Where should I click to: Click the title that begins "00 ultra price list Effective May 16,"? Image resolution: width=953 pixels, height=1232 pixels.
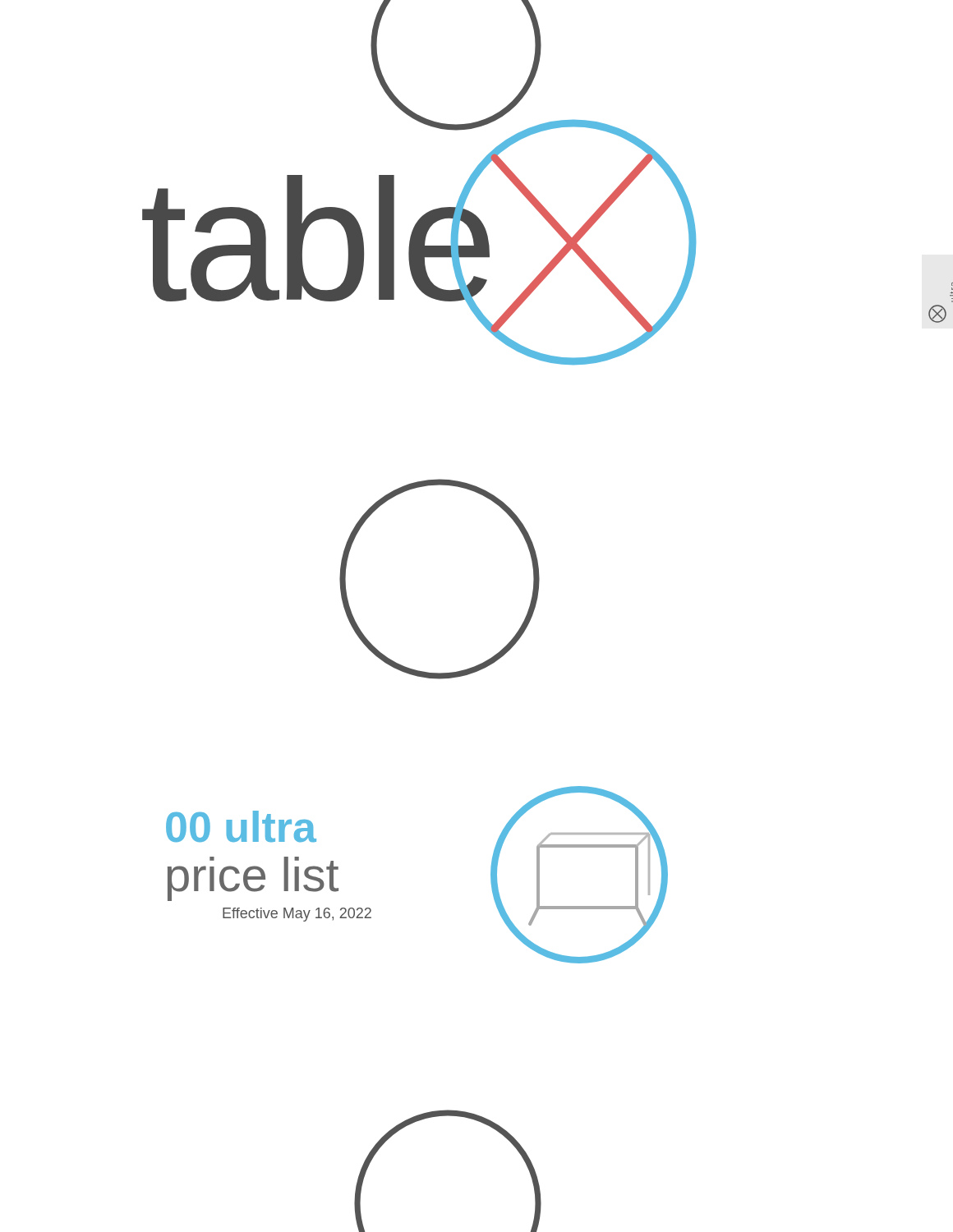(370, 862)
